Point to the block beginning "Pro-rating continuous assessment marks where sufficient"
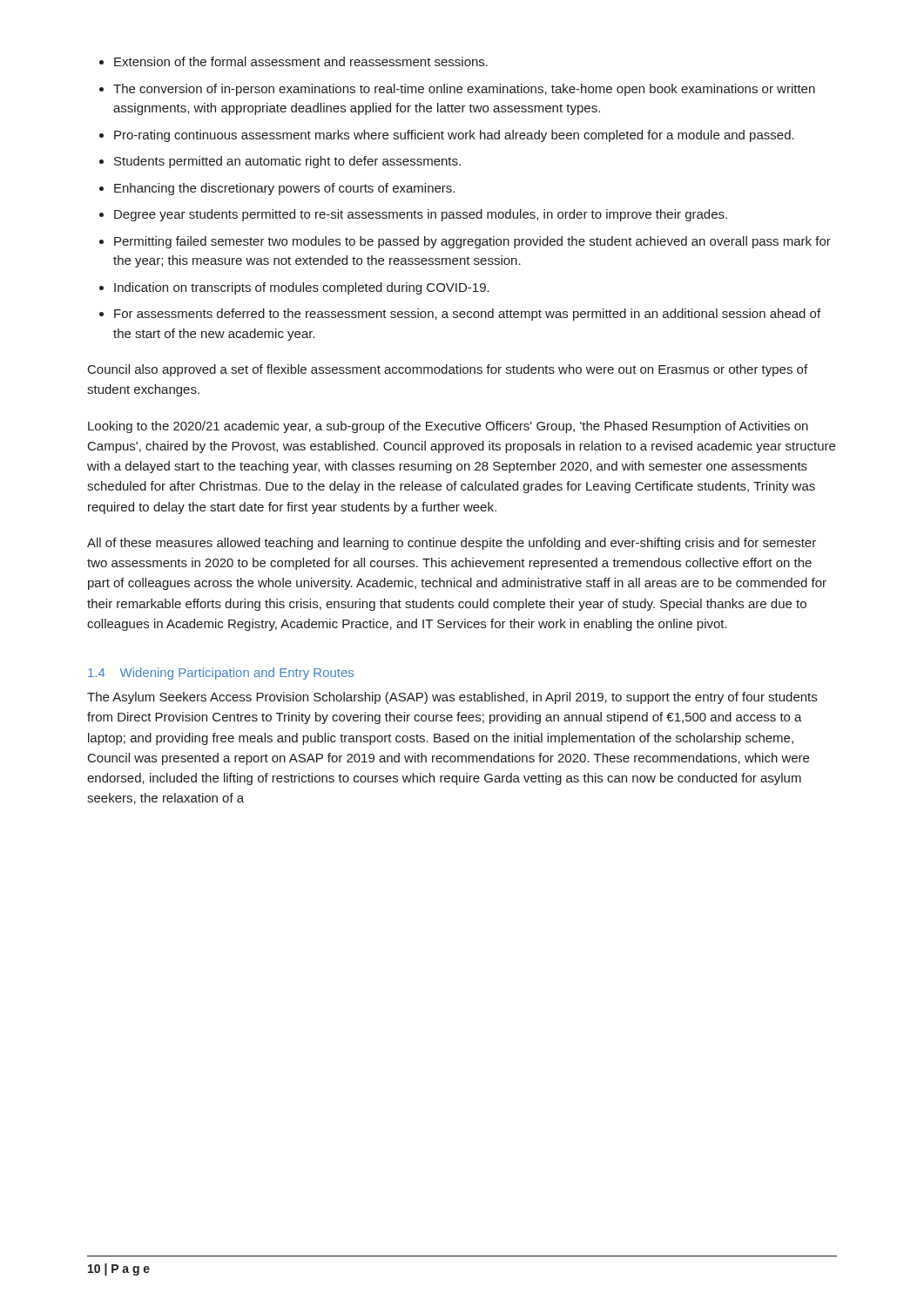This screenshot has height=1307, width=924. pos(454,134)
